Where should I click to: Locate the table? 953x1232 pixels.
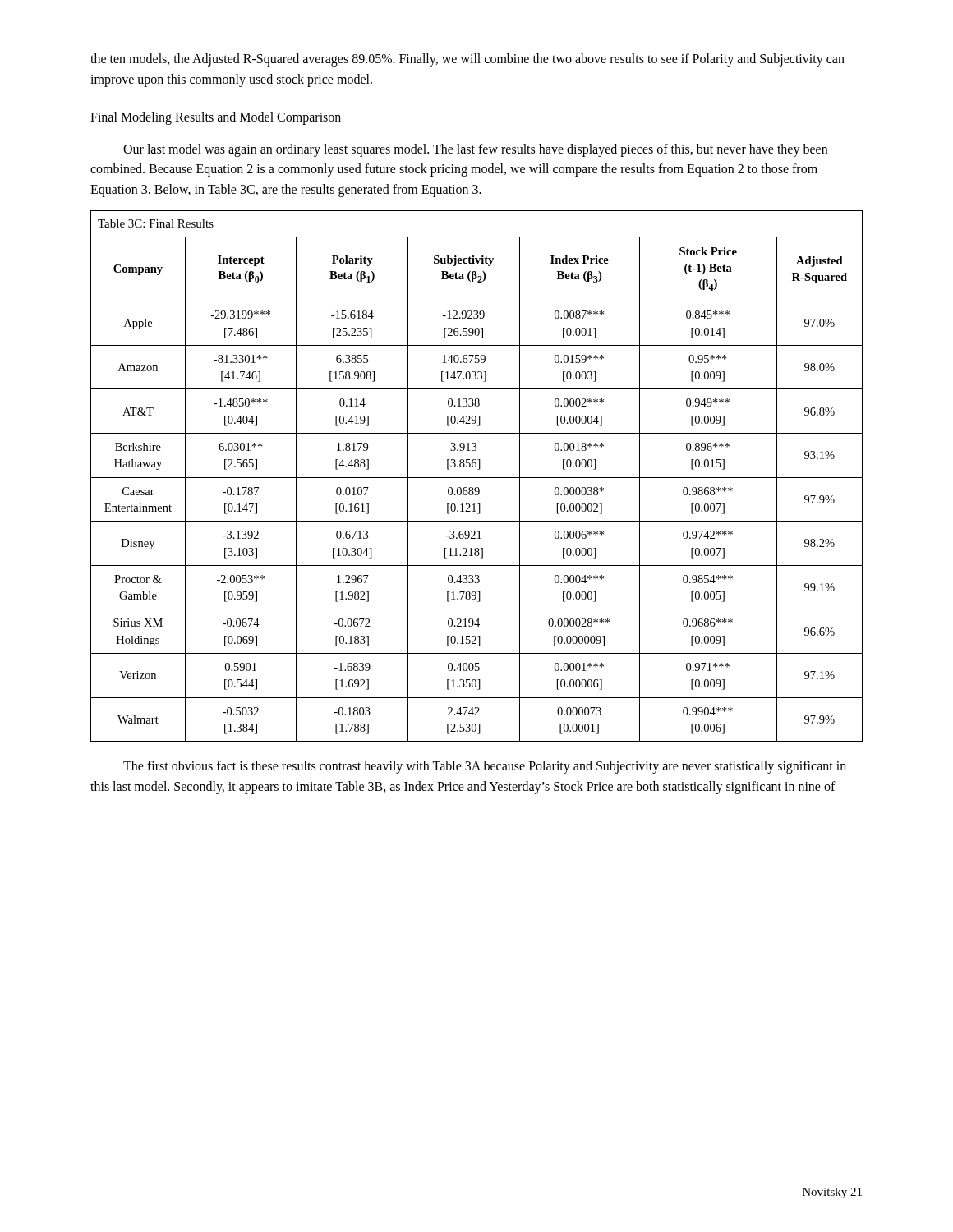[476, 476]
